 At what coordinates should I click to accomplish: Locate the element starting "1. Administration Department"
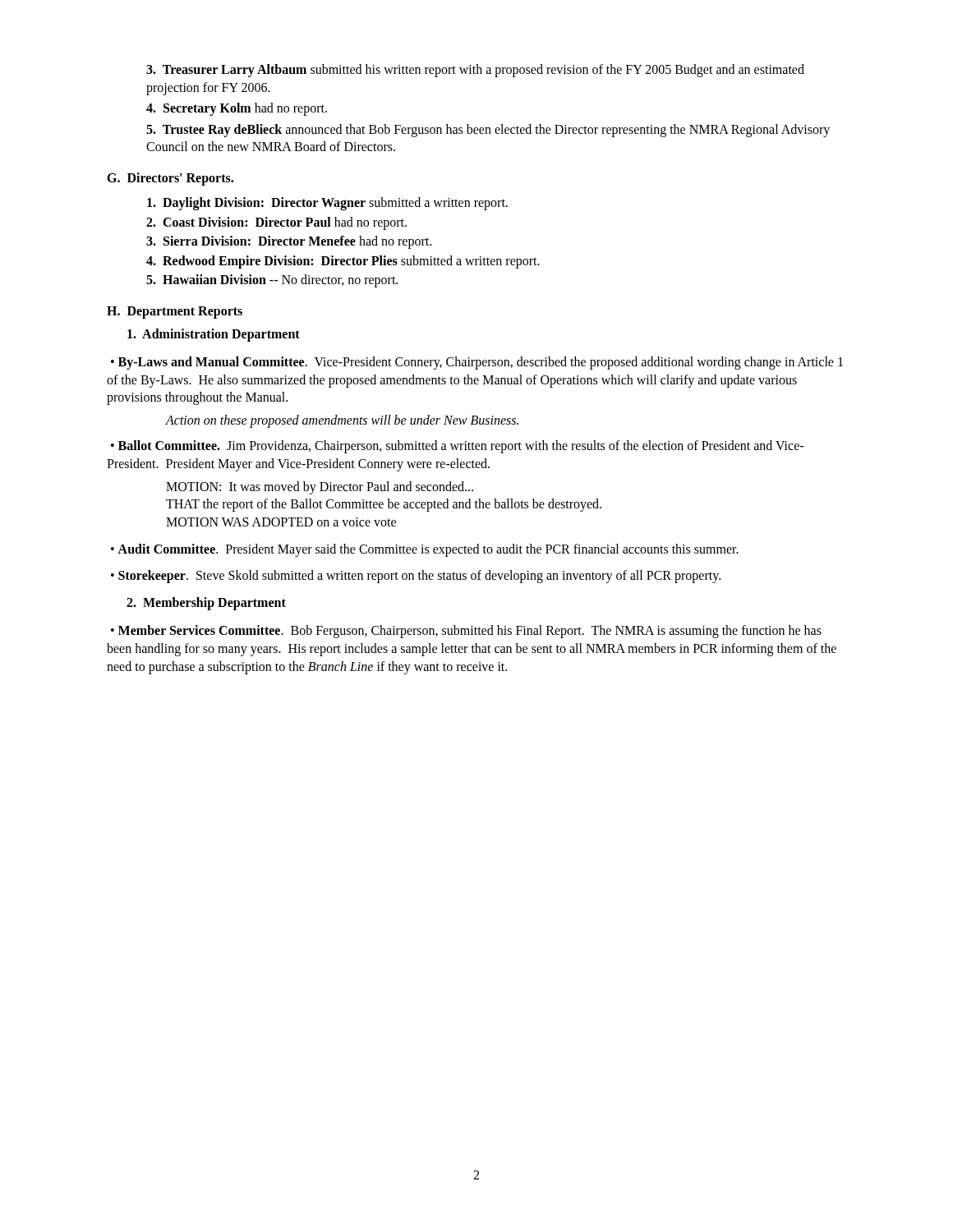click(213, 334)
